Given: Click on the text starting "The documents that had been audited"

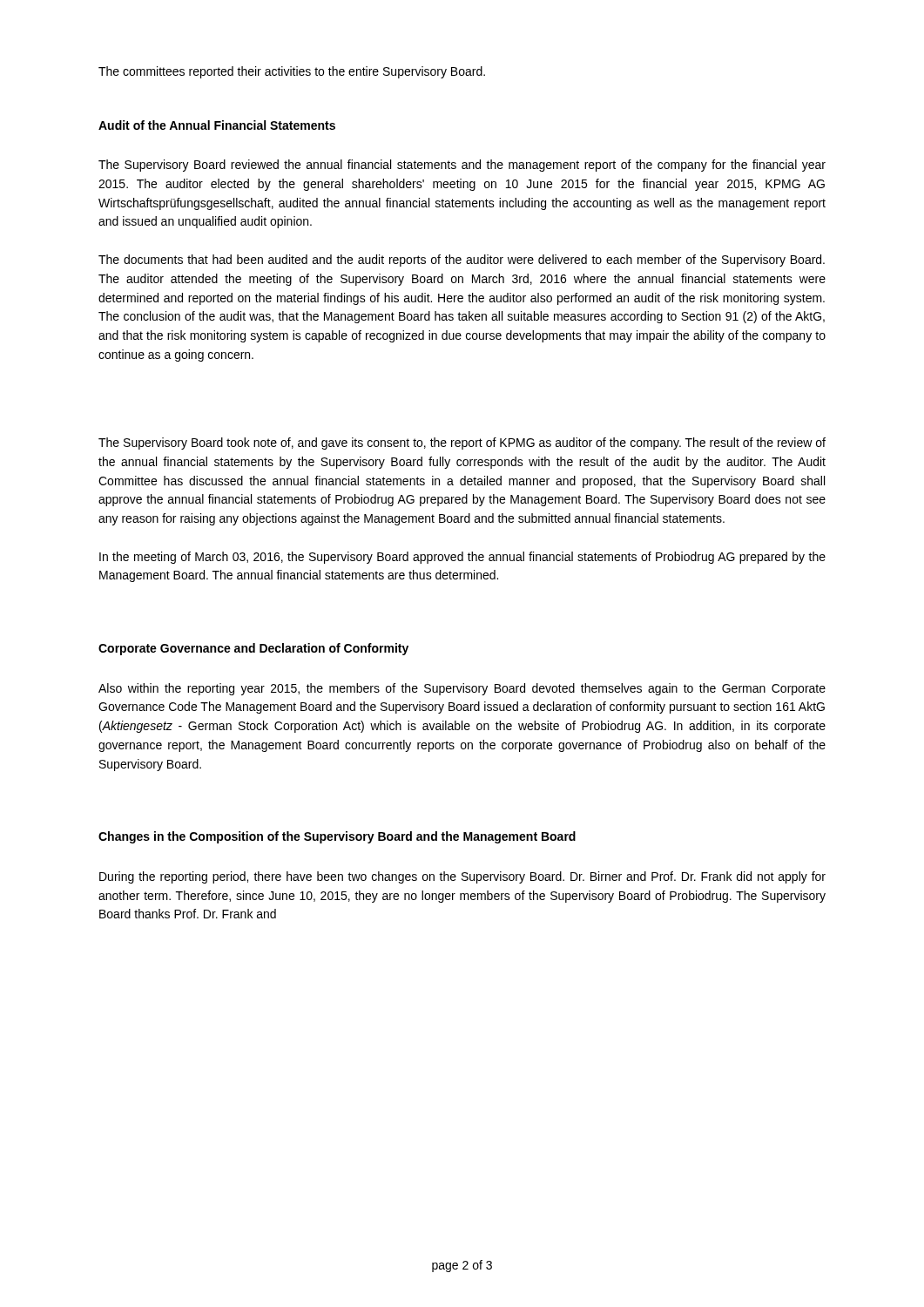Looking at the screenshot, I should click(x=462, y=308).
